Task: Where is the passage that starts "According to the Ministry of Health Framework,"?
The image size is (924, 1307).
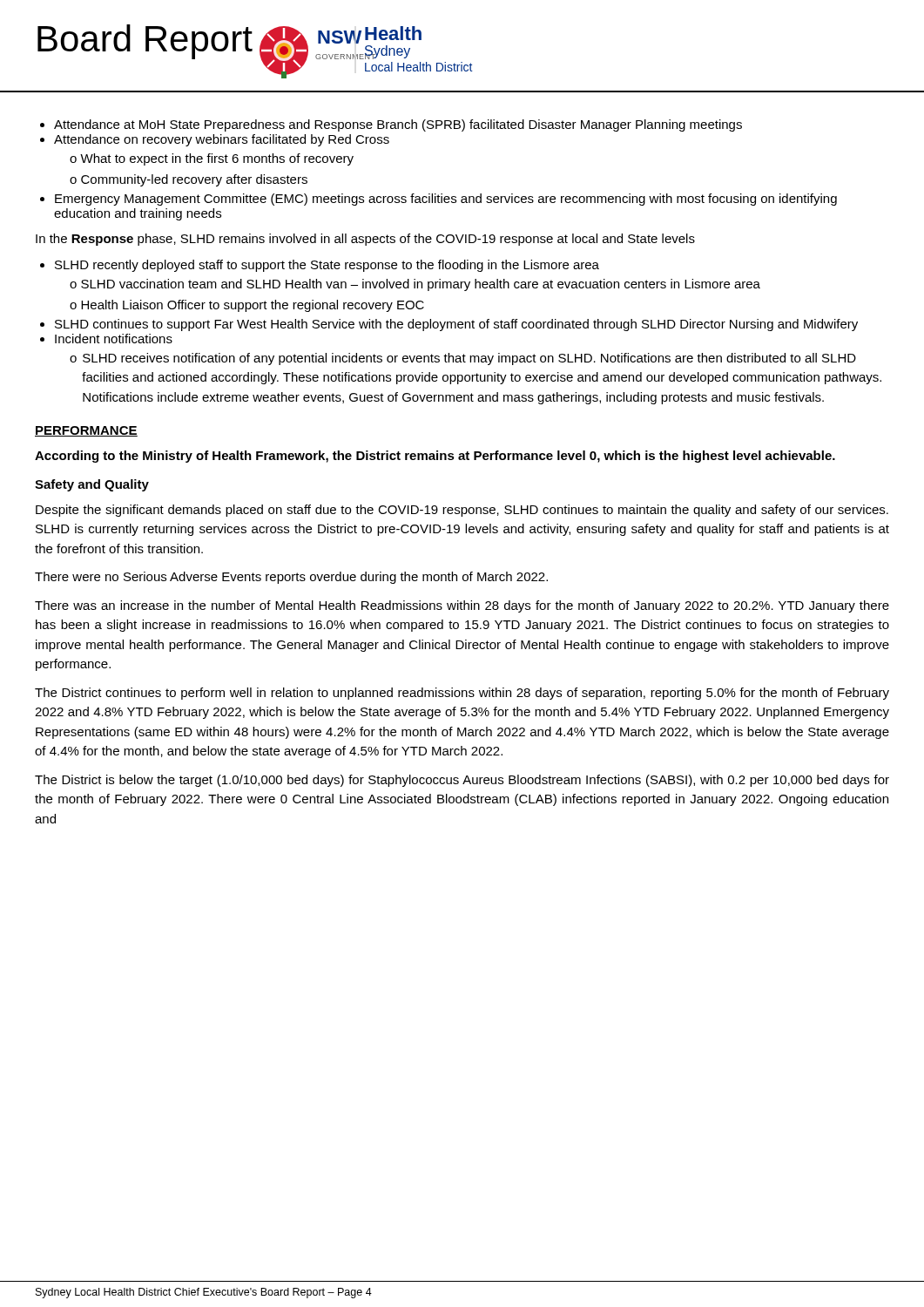Action: 435,455
